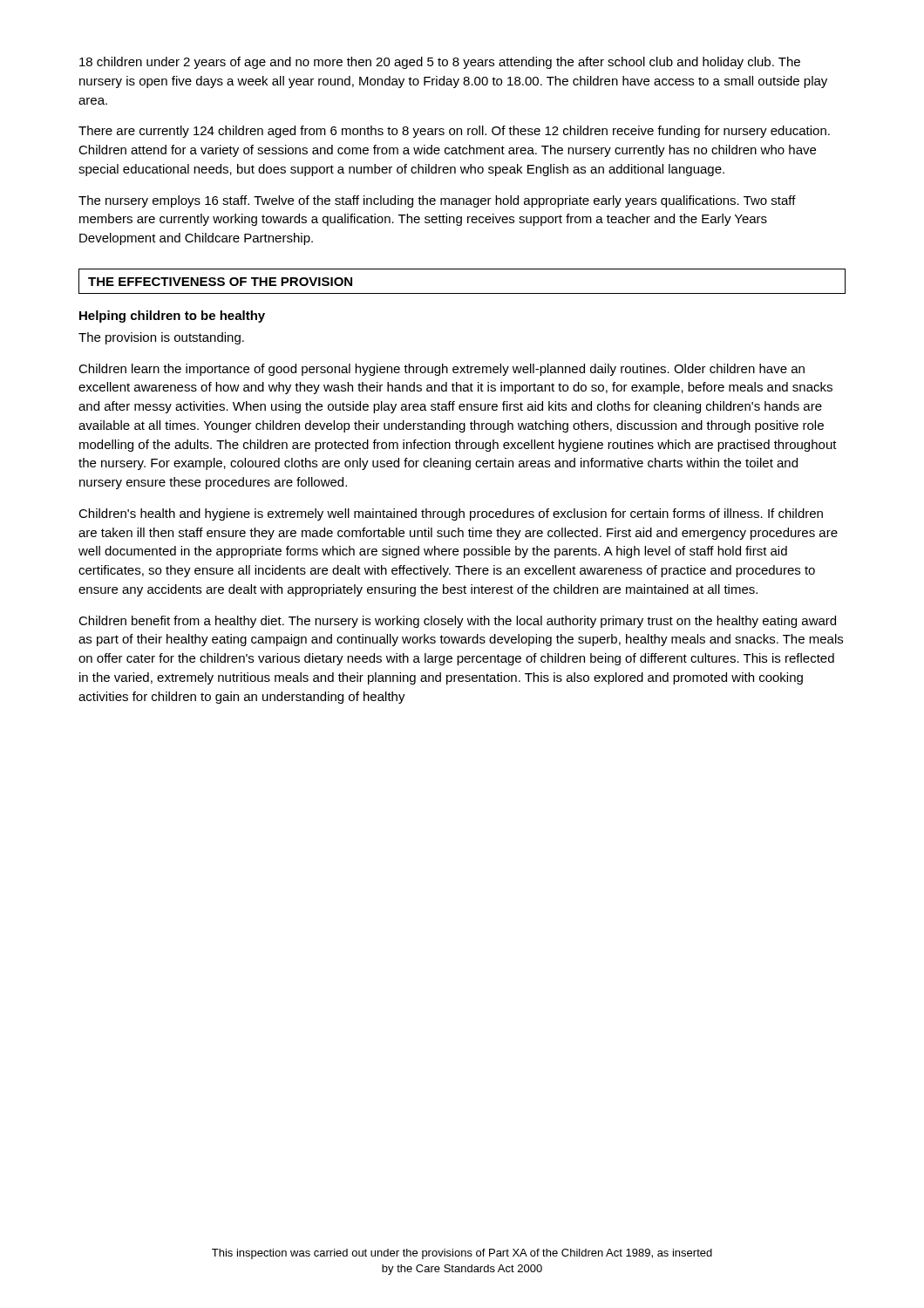Locate the block of text that opens with "Children benefit from a"
924x1308 pixels.
pos(461,658)
